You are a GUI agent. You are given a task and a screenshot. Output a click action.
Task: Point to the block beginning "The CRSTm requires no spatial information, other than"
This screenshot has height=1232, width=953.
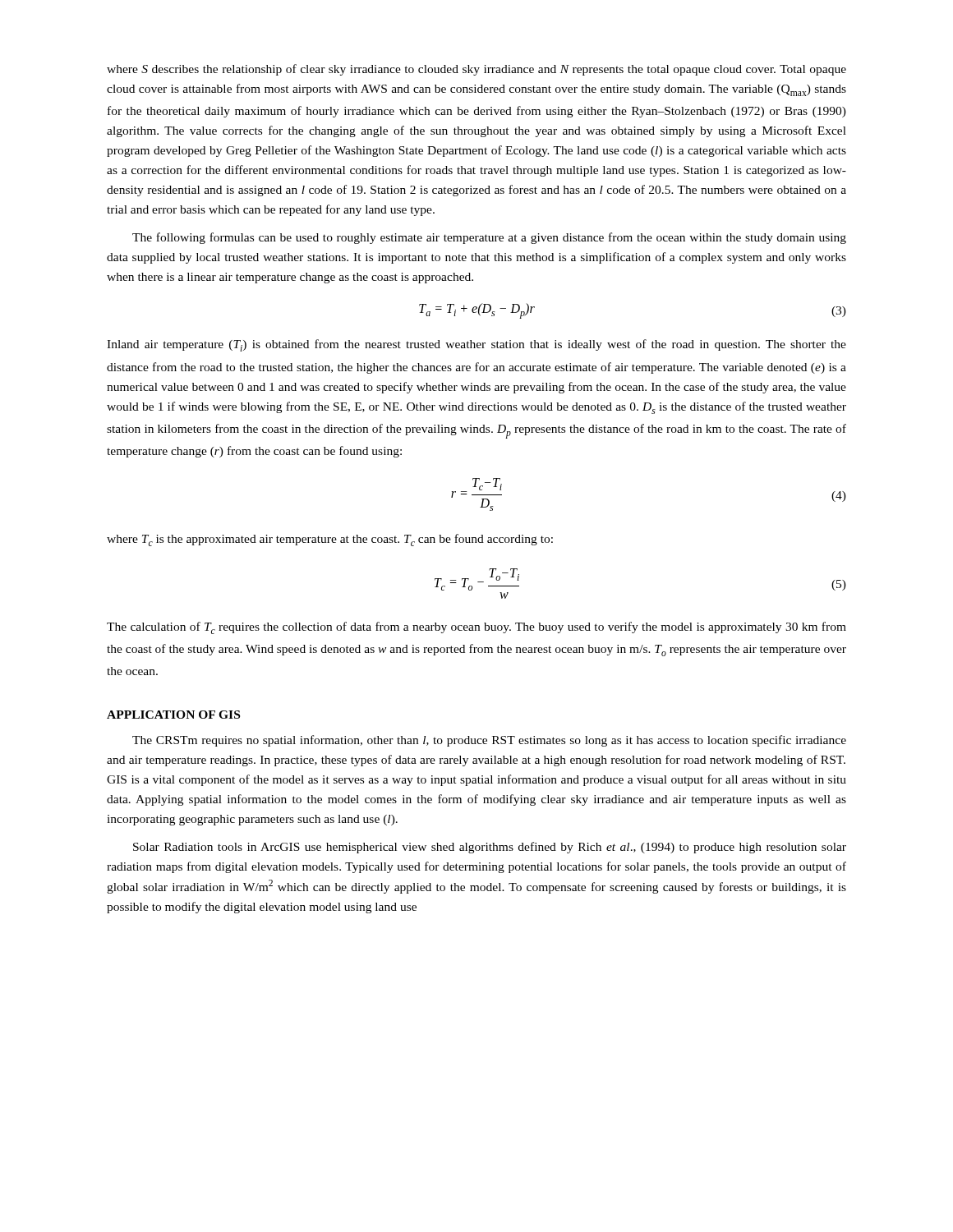click(476, 779)
